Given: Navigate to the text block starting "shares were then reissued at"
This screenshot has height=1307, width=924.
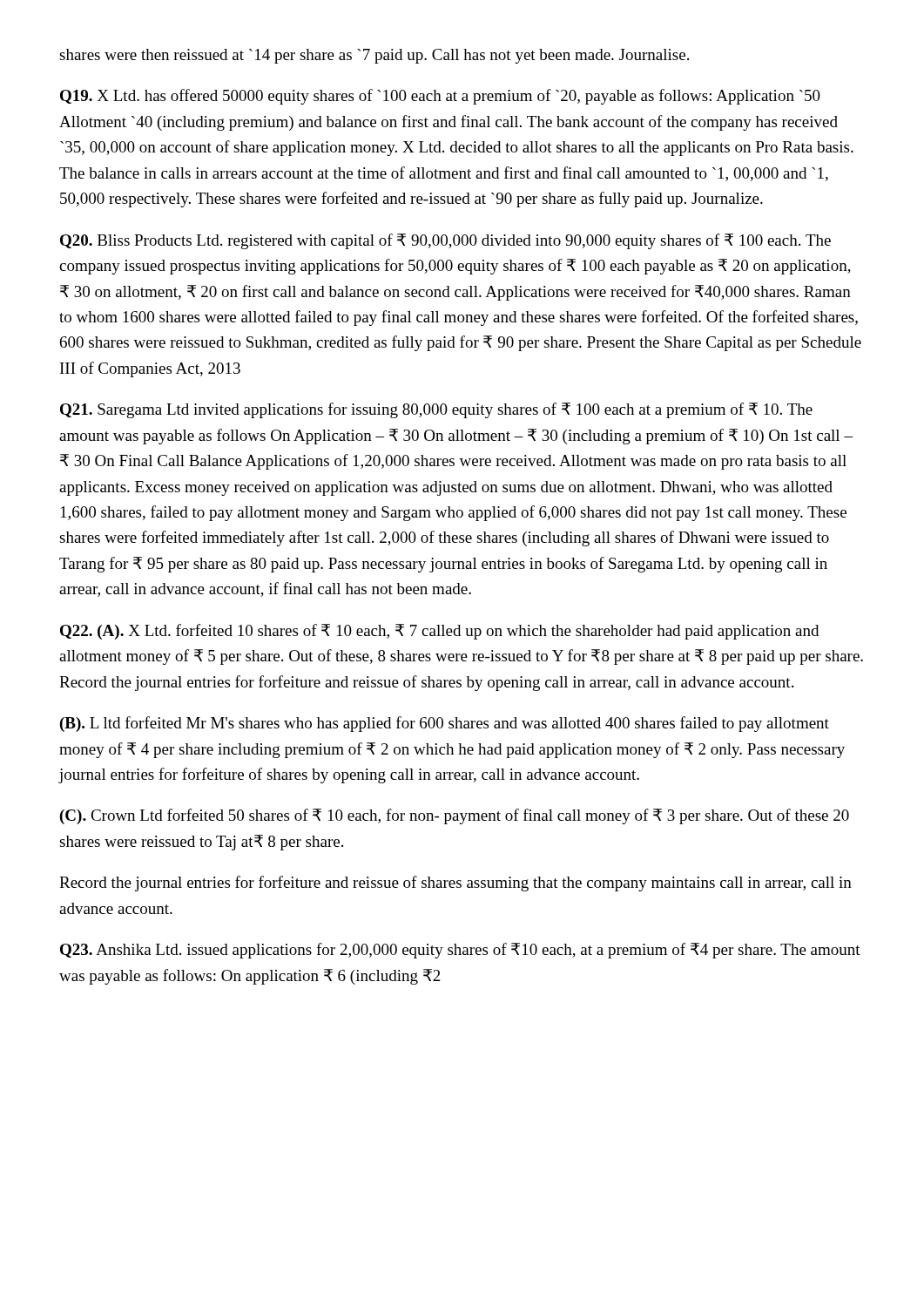Looking at the screenshot, I should [375, 55].
